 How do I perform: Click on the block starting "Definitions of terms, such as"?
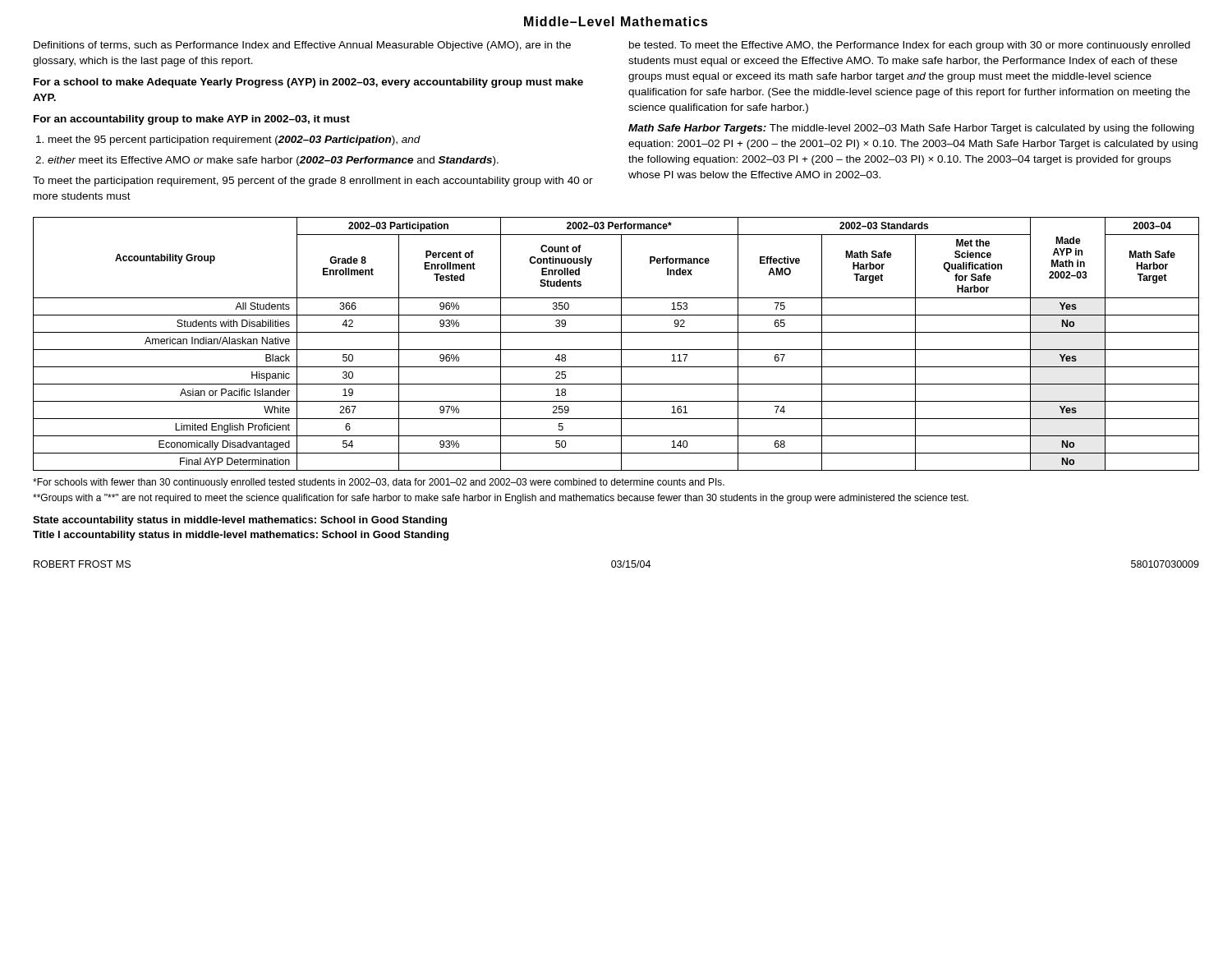tap(318, 53)
